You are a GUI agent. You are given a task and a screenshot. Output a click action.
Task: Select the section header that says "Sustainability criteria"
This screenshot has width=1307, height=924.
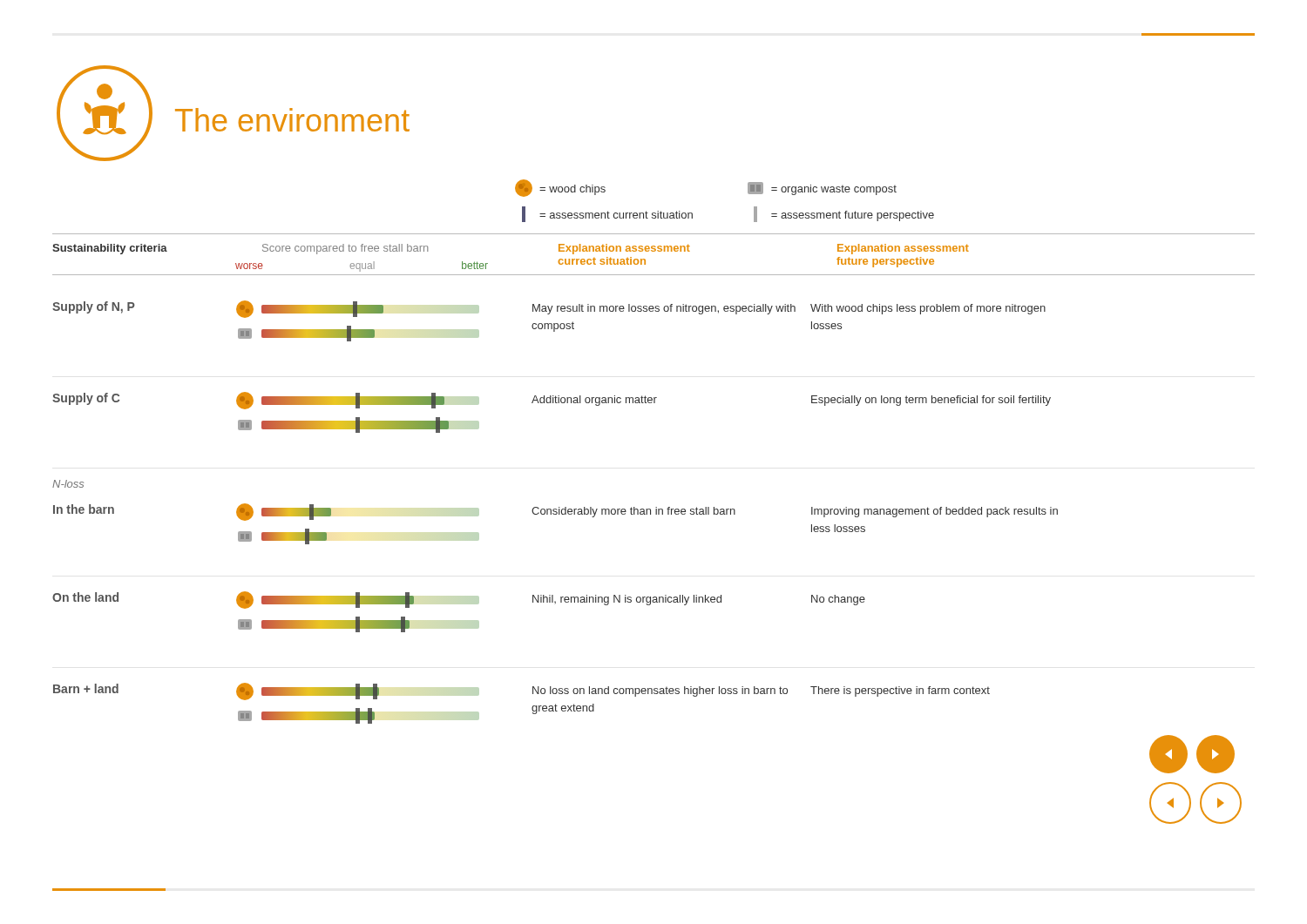[x=110, y=248]
